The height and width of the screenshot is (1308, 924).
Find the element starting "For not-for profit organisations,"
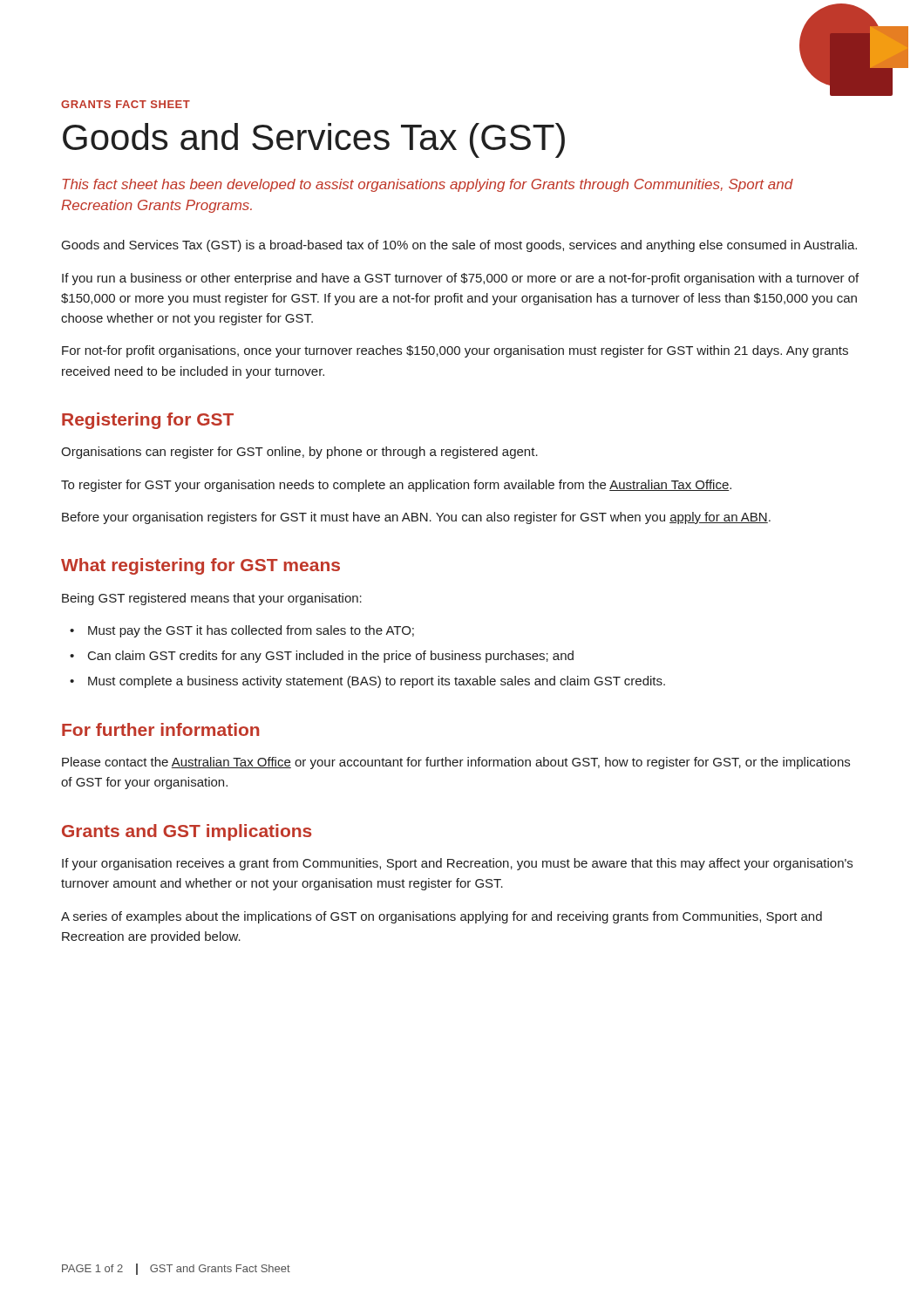tap(455, 361)
